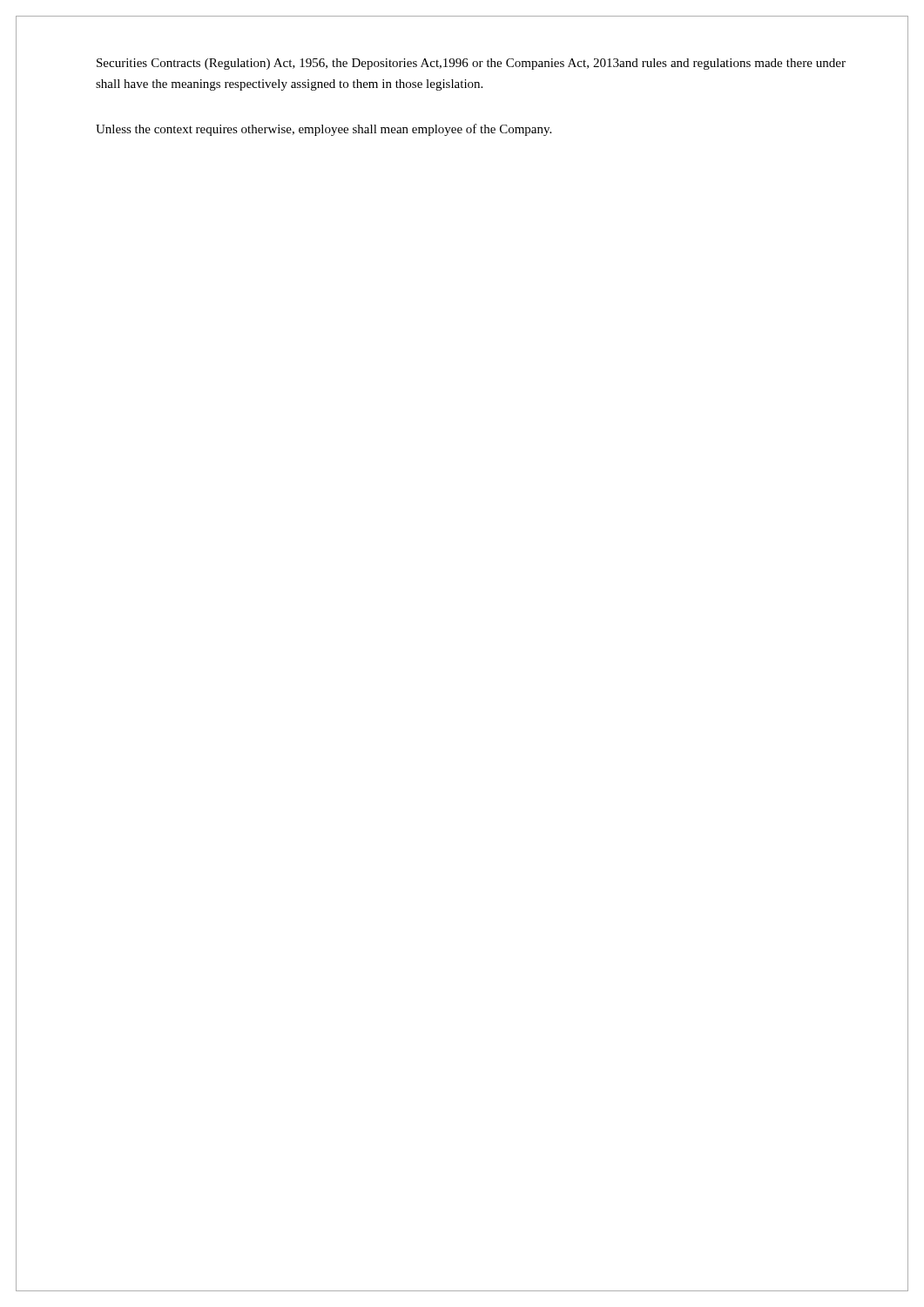The height and width of the screenshot is (1307, 924).
Task: Find the text starting "Securities Contracts (Regulation) Act, 1956, the Depositories Act,1996"
Action: click(471, 73)
